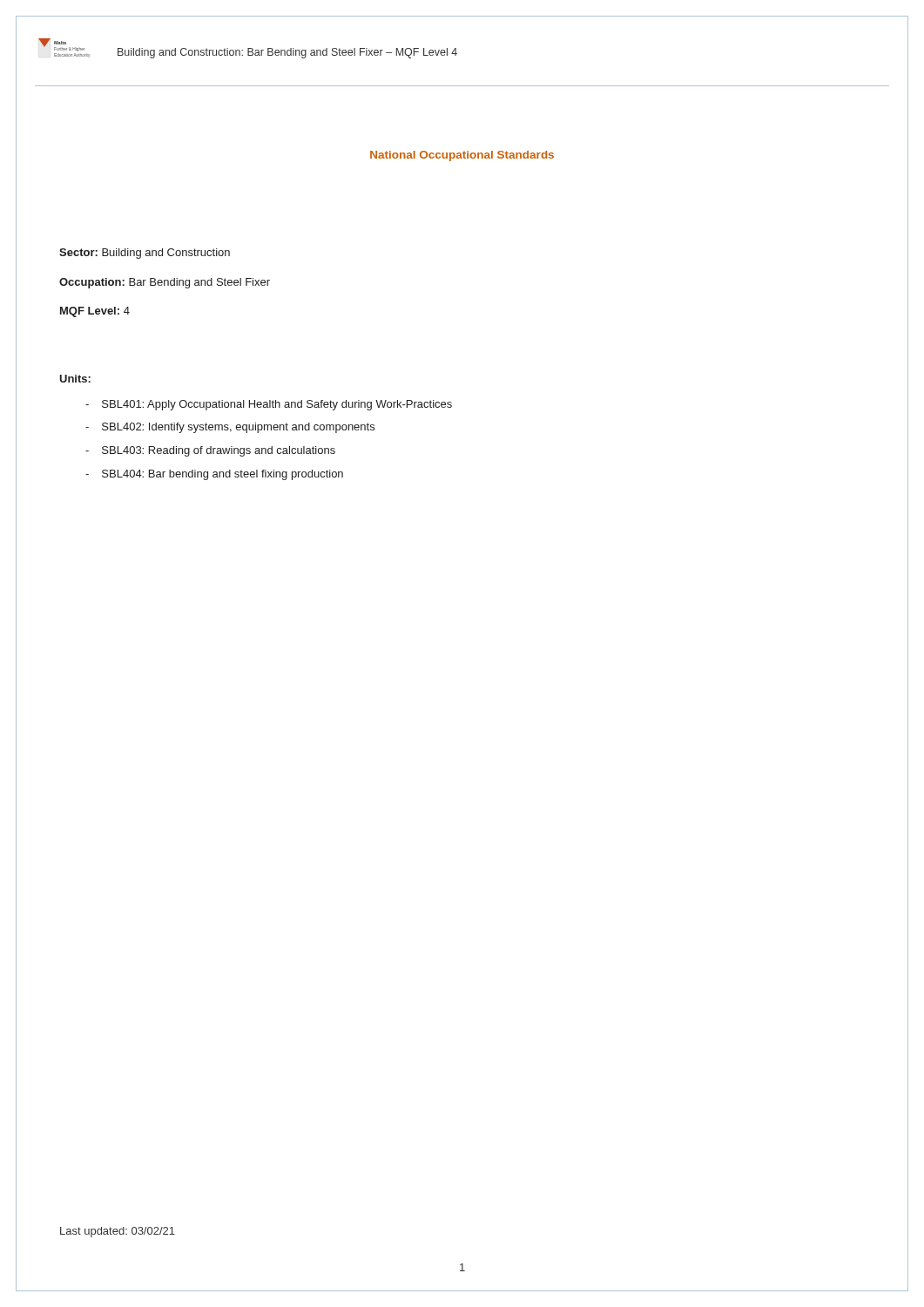The height and width of the screenshot is (1307, 924).
Task: Locate the text block starting "National Occupational Standards"
Action: click(x=462, y=155)
